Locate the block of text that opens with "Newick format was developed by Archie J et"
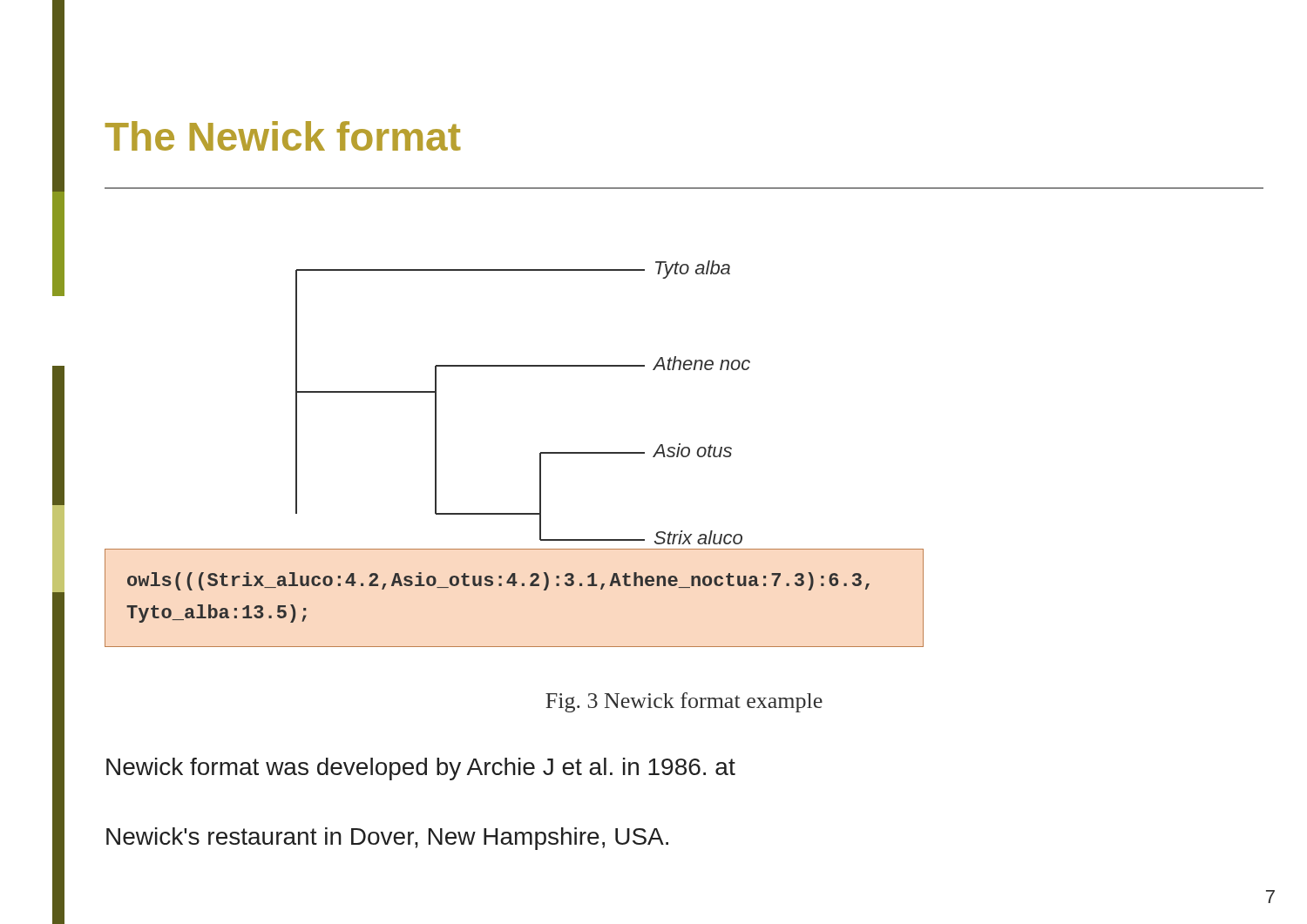This screenshot has height=924, width=1307. pos(420,767)
